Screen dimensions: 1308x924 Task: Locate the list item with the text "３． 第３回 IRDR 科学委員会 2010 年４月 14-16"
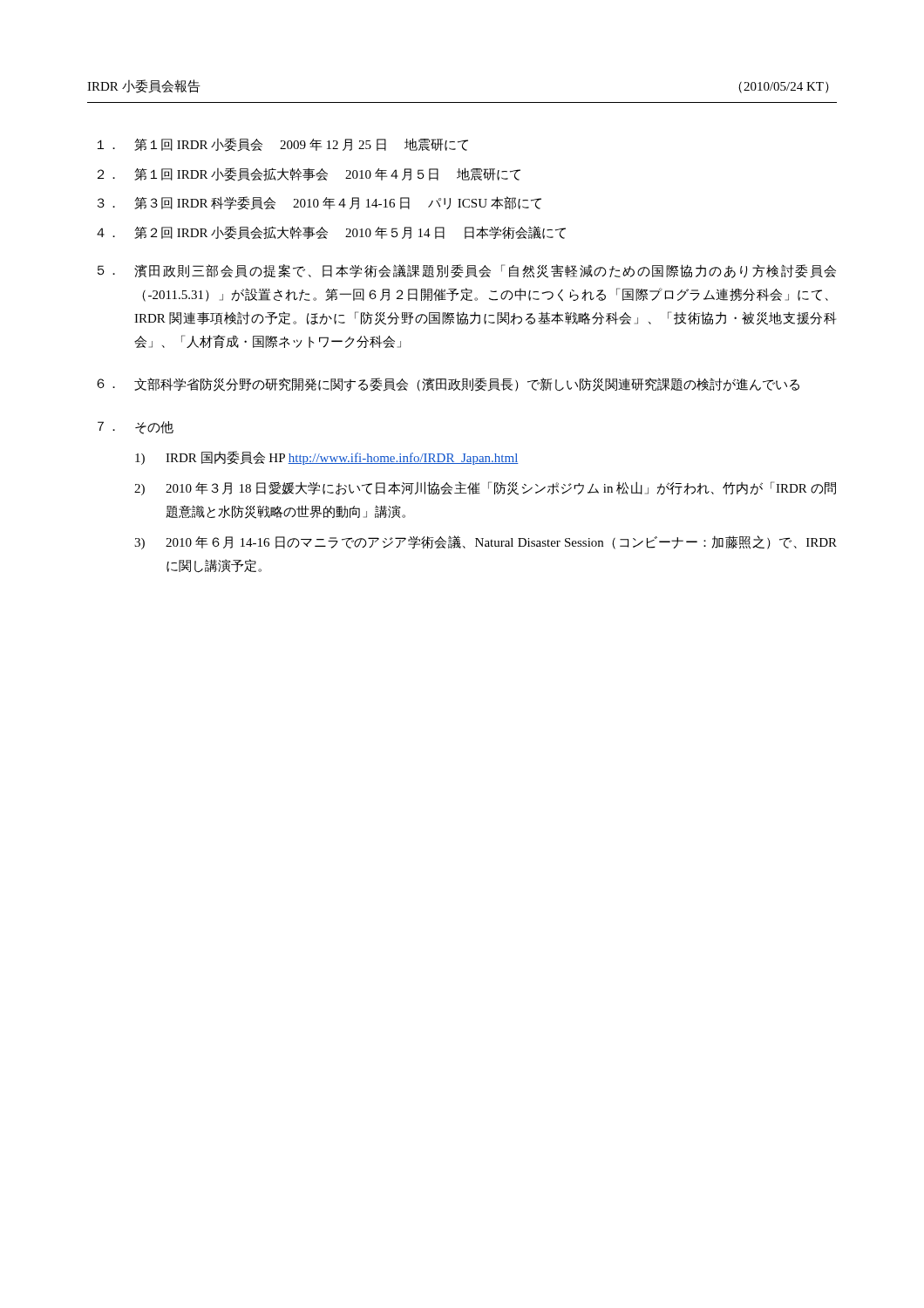(462, 204)
